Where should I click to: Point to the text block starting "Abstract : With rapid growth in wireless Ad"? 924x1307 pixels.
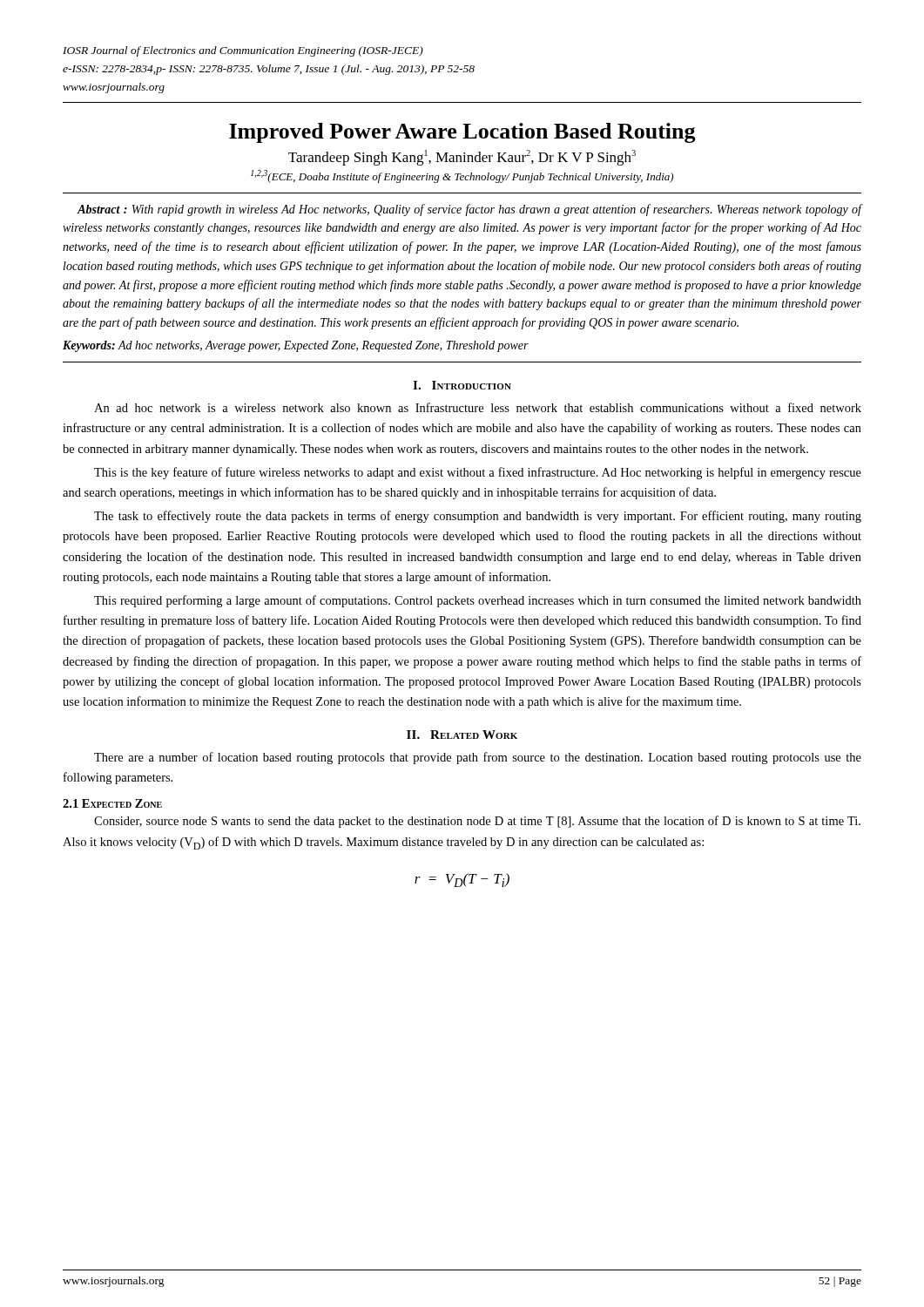coord(462,278)
